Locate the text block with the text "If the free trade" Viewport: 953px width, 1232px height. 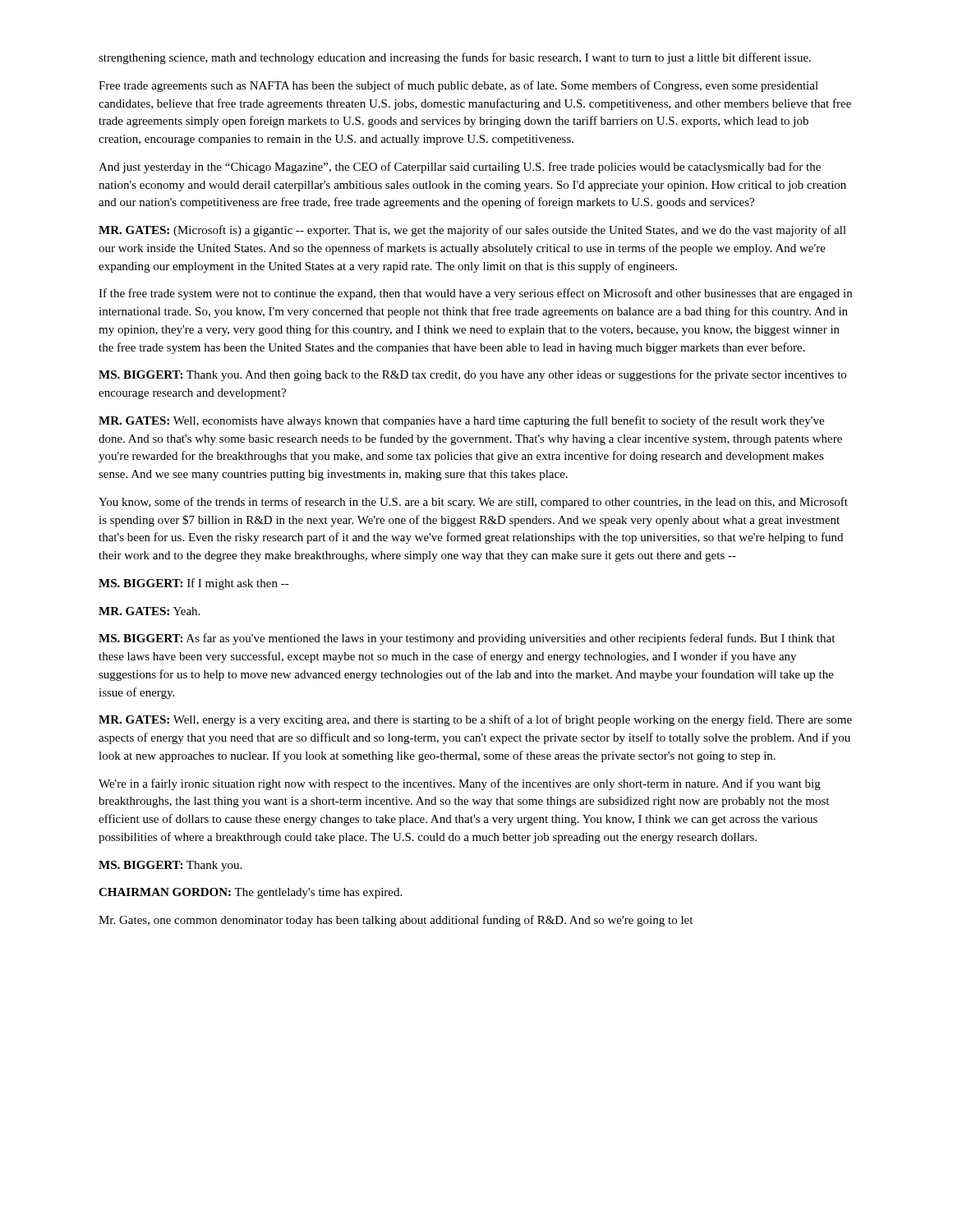click(x=476, y=320)
